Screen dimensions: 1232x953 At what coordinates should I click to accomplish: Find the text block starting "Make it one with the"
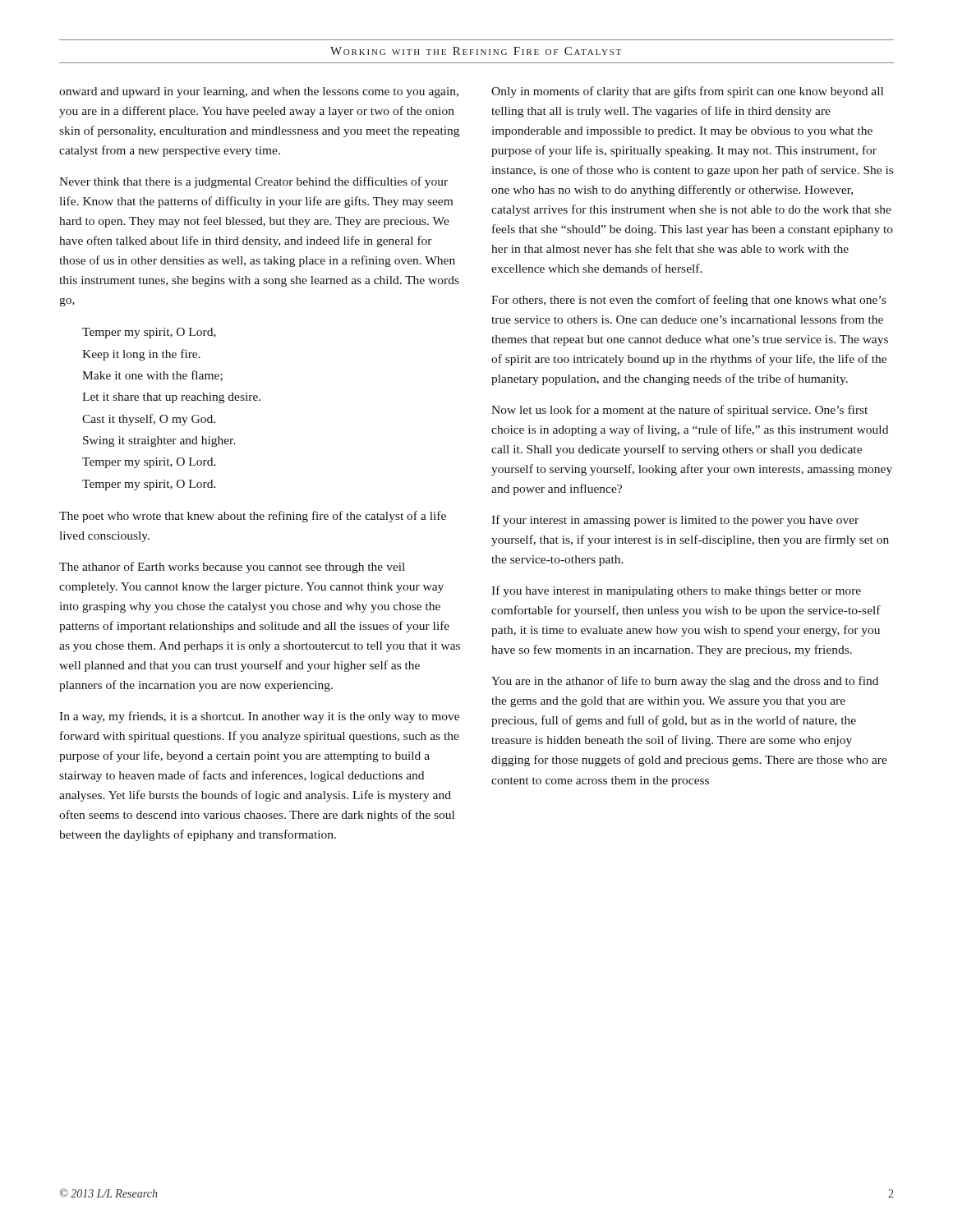coord(153,375)
